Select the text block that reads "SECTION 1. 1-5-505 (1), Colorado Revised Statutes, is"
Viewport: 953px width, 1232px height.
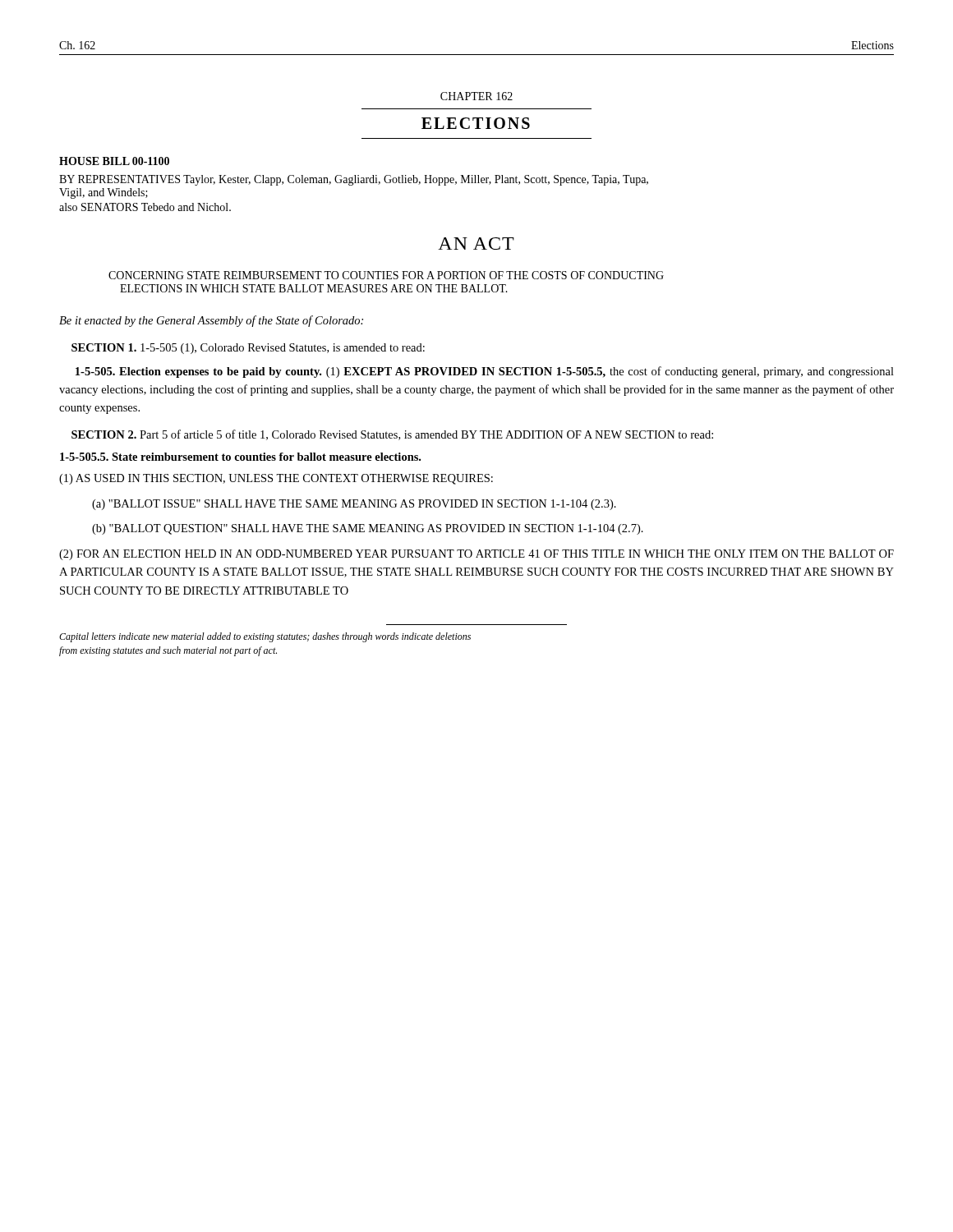click(x=242, y=347)
